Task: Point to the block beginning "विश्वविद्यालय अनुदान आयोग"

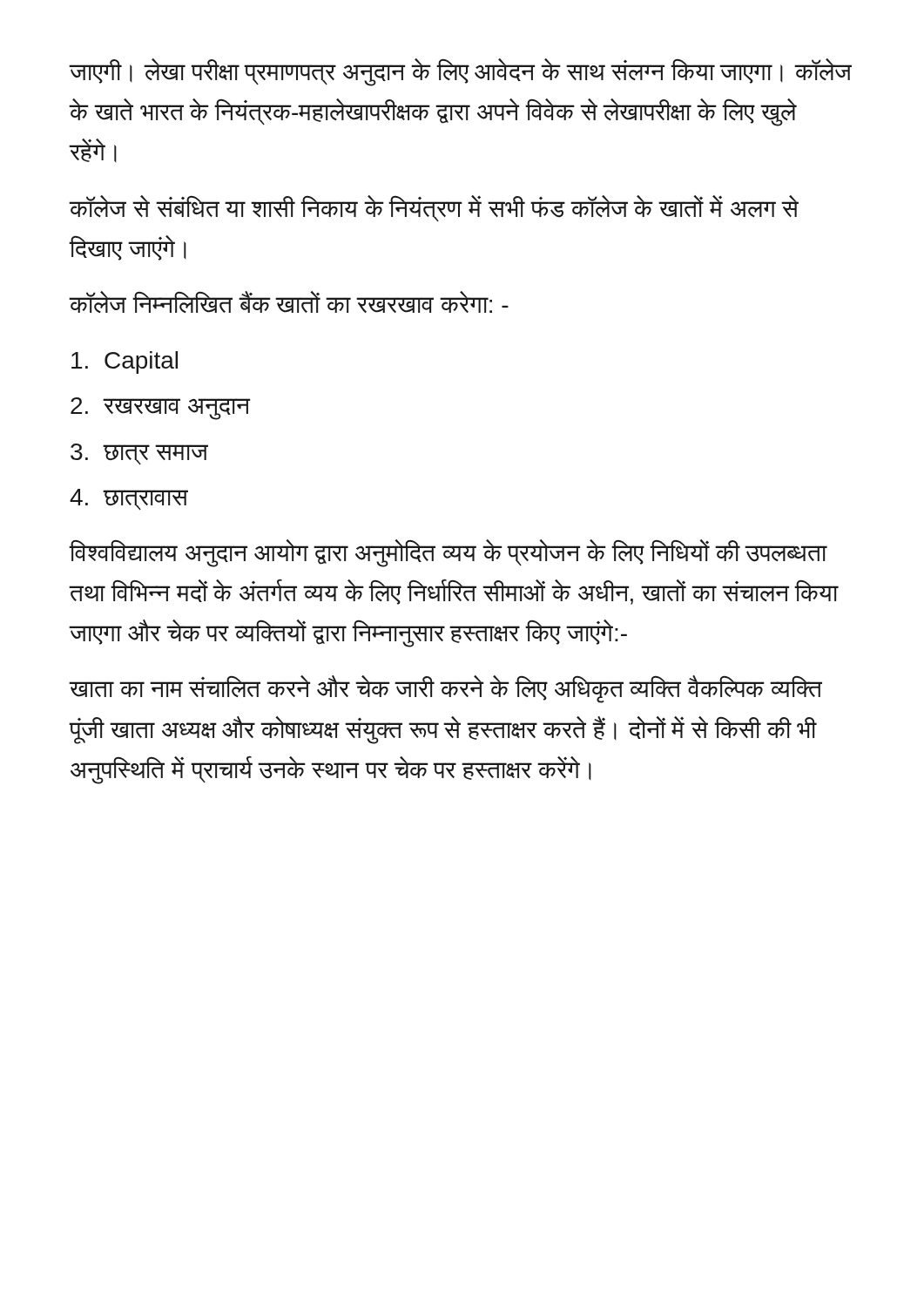Action: (454, 593)
